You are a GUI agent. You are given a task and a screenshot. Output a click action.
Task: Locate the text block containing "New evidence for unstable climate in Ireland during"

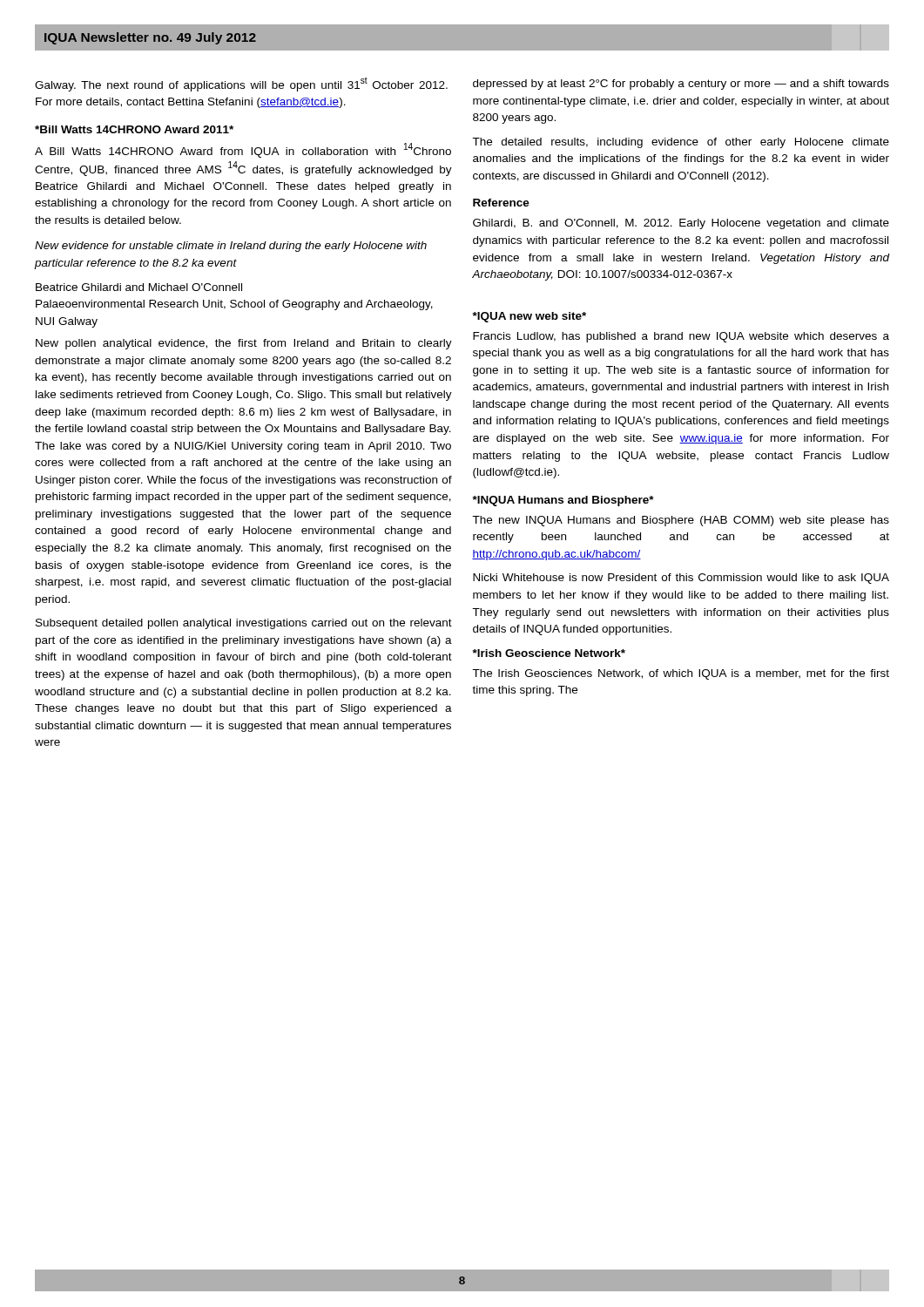click(231, 254)
